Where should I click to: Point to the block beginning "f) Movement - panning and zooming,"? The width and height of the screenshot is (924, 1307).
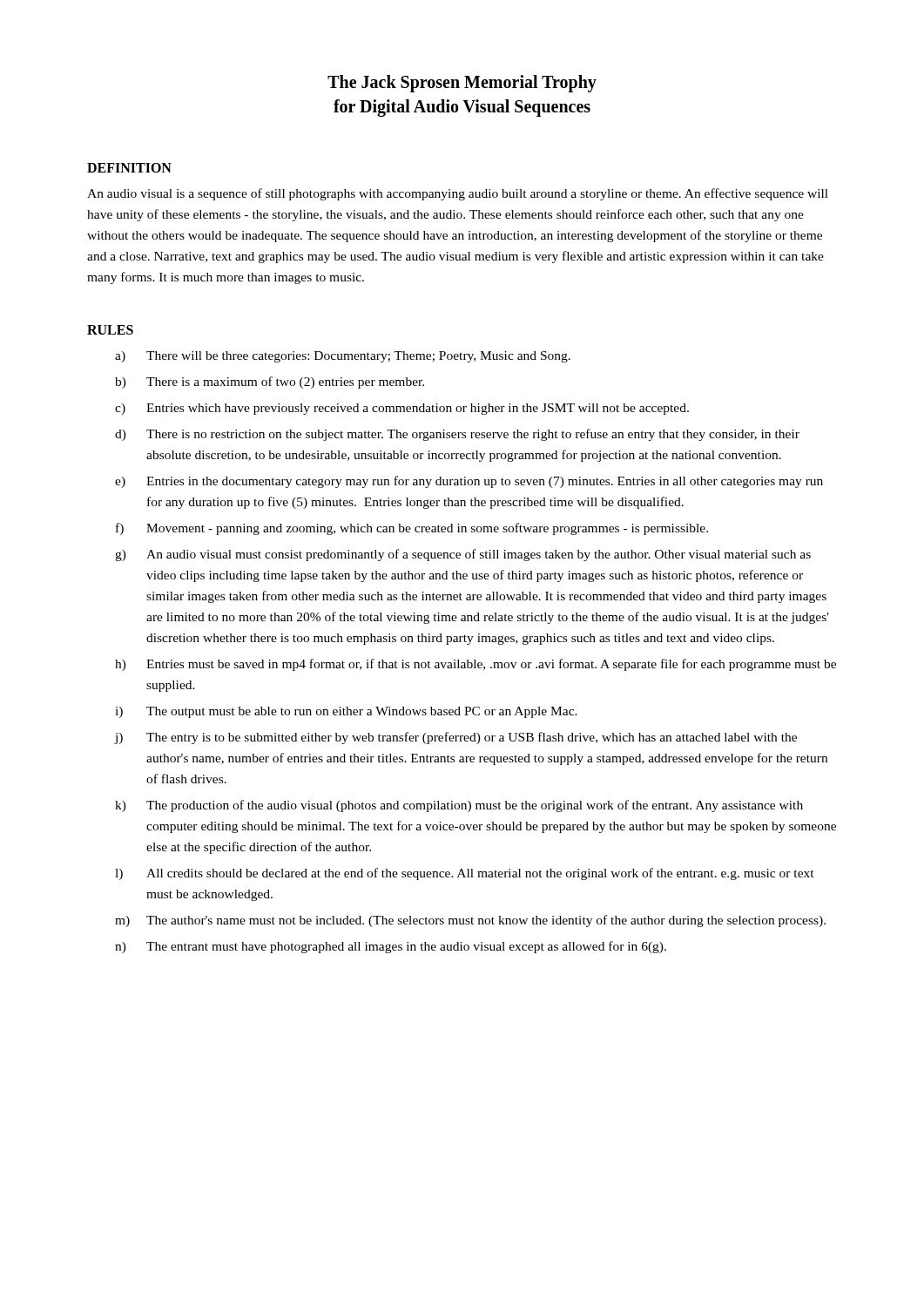point(462,528)
